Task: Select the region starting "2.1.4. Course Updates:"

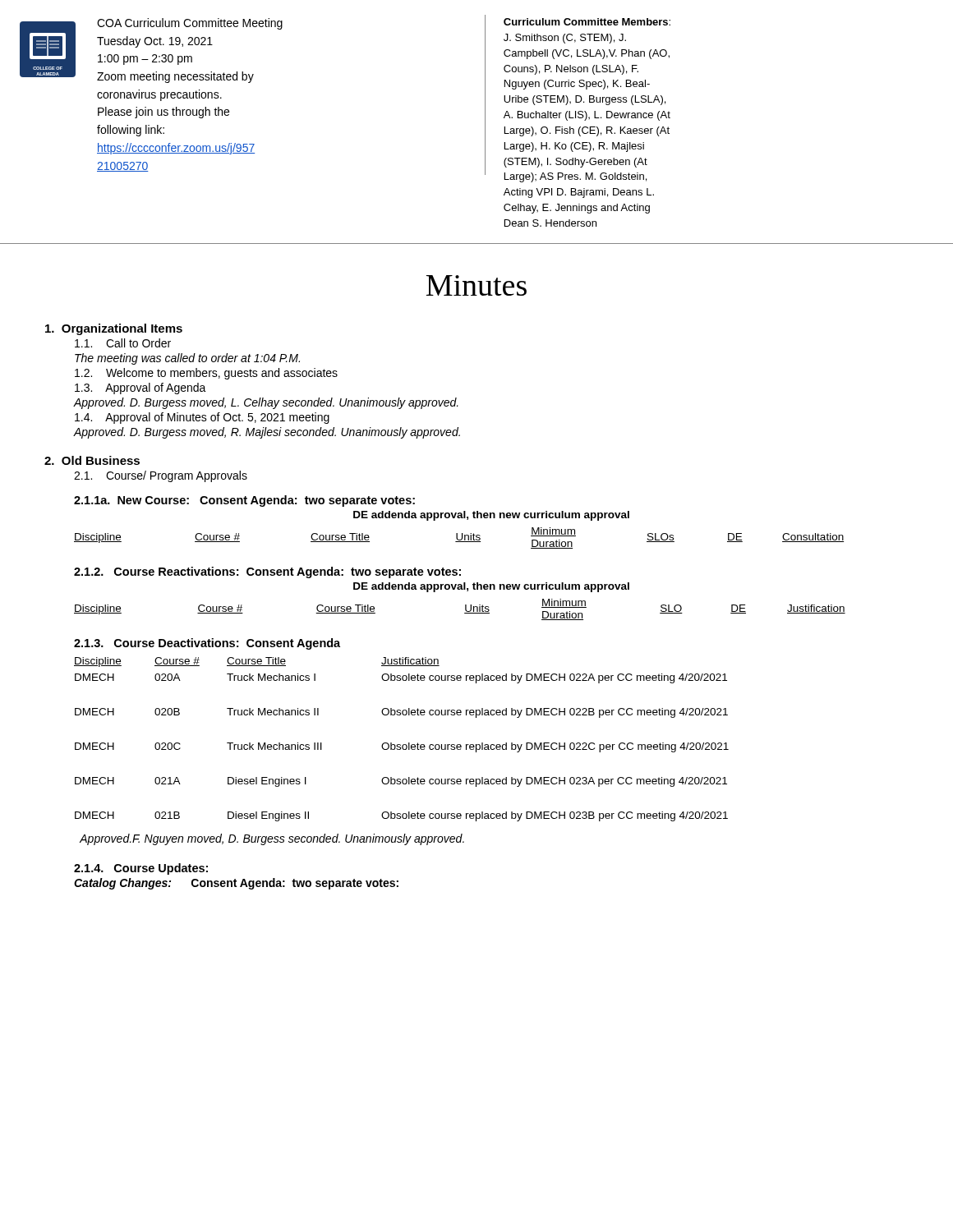Action: tap(141, 868)
